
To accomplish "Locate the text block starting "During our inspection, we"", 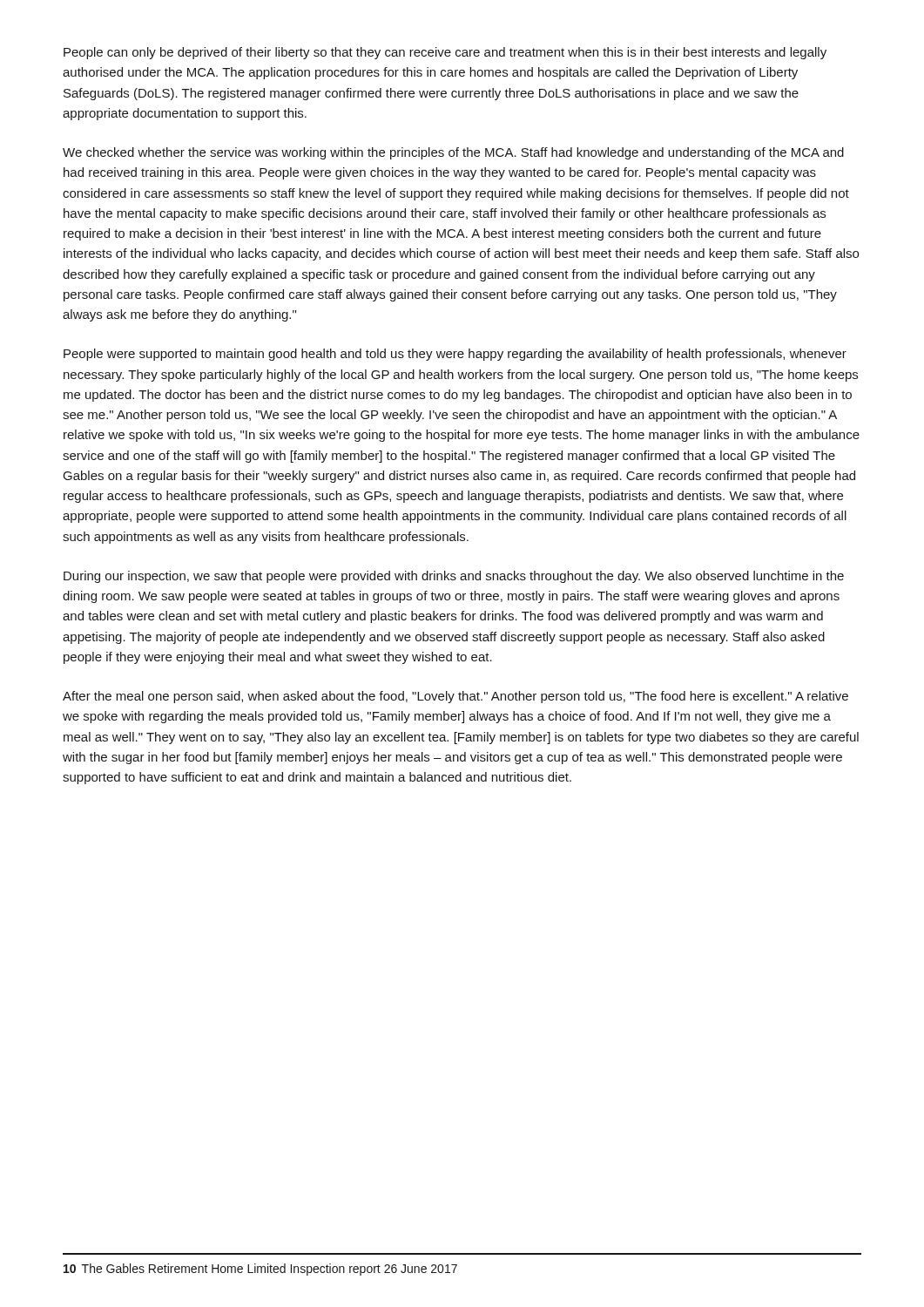I will pos(453,616).
